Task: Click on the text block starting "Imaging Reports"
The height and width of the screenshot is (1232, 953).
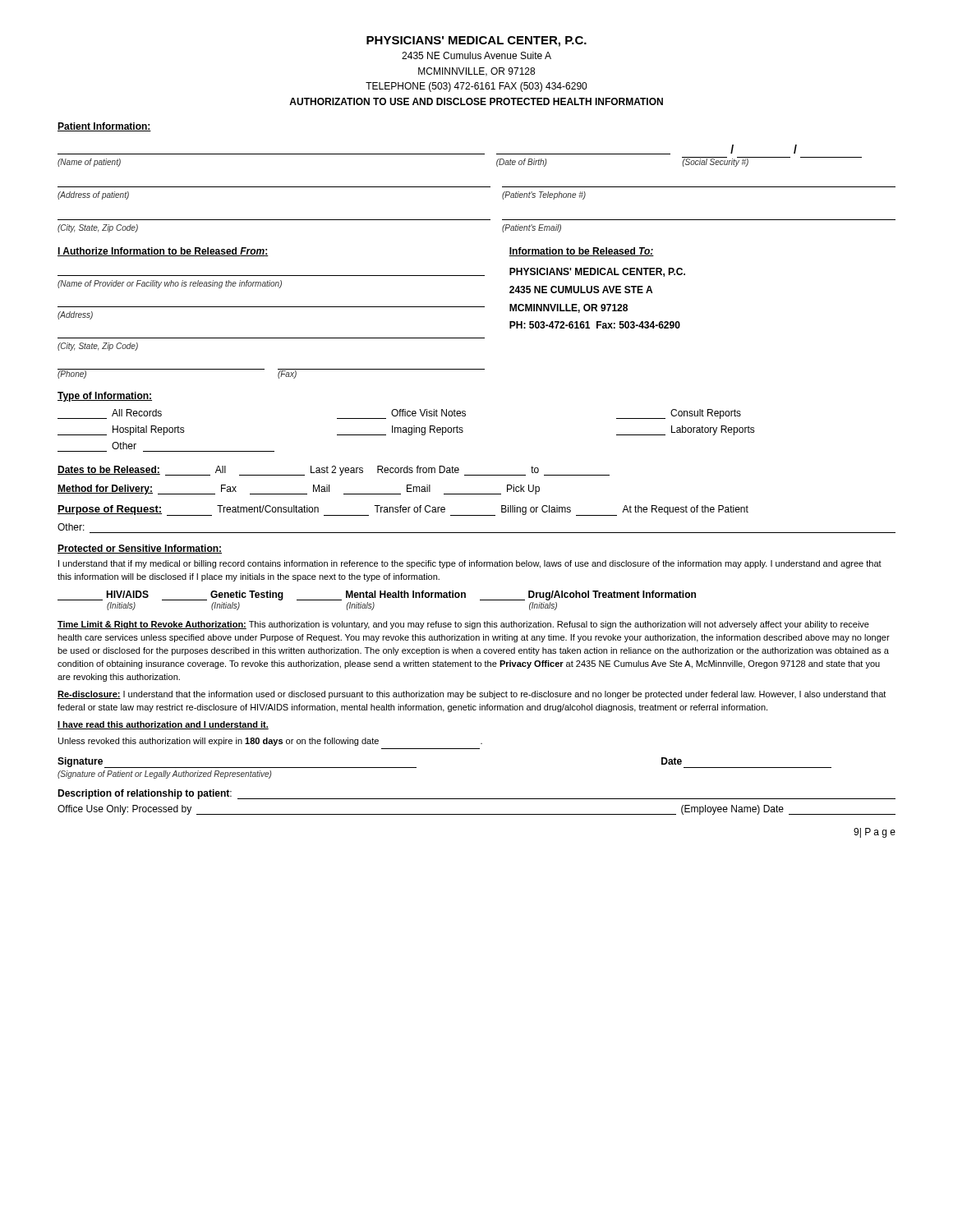Action: click(x=400, y=429)
